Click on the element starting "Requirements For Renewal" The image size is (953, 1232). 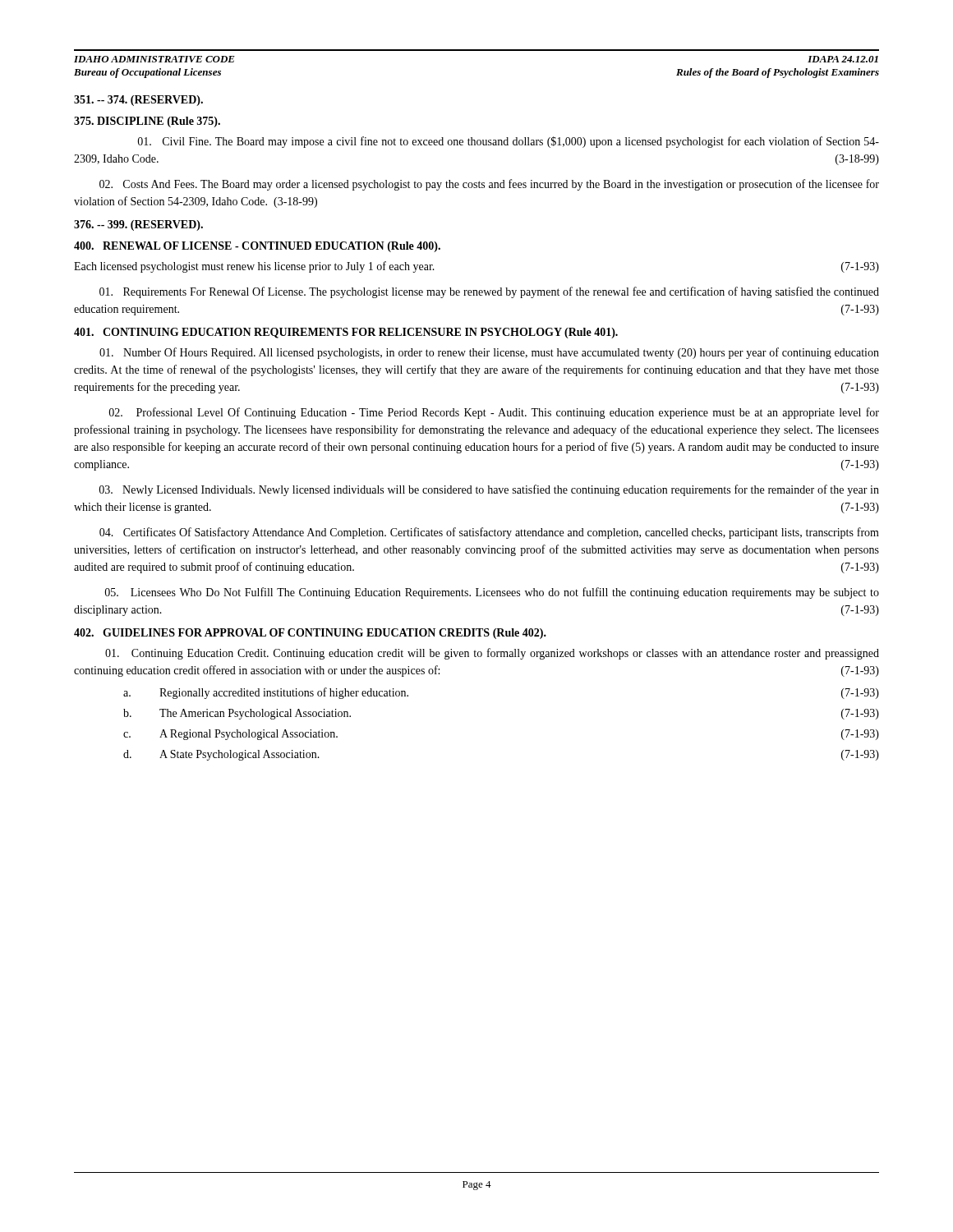[x=476, y=302]
